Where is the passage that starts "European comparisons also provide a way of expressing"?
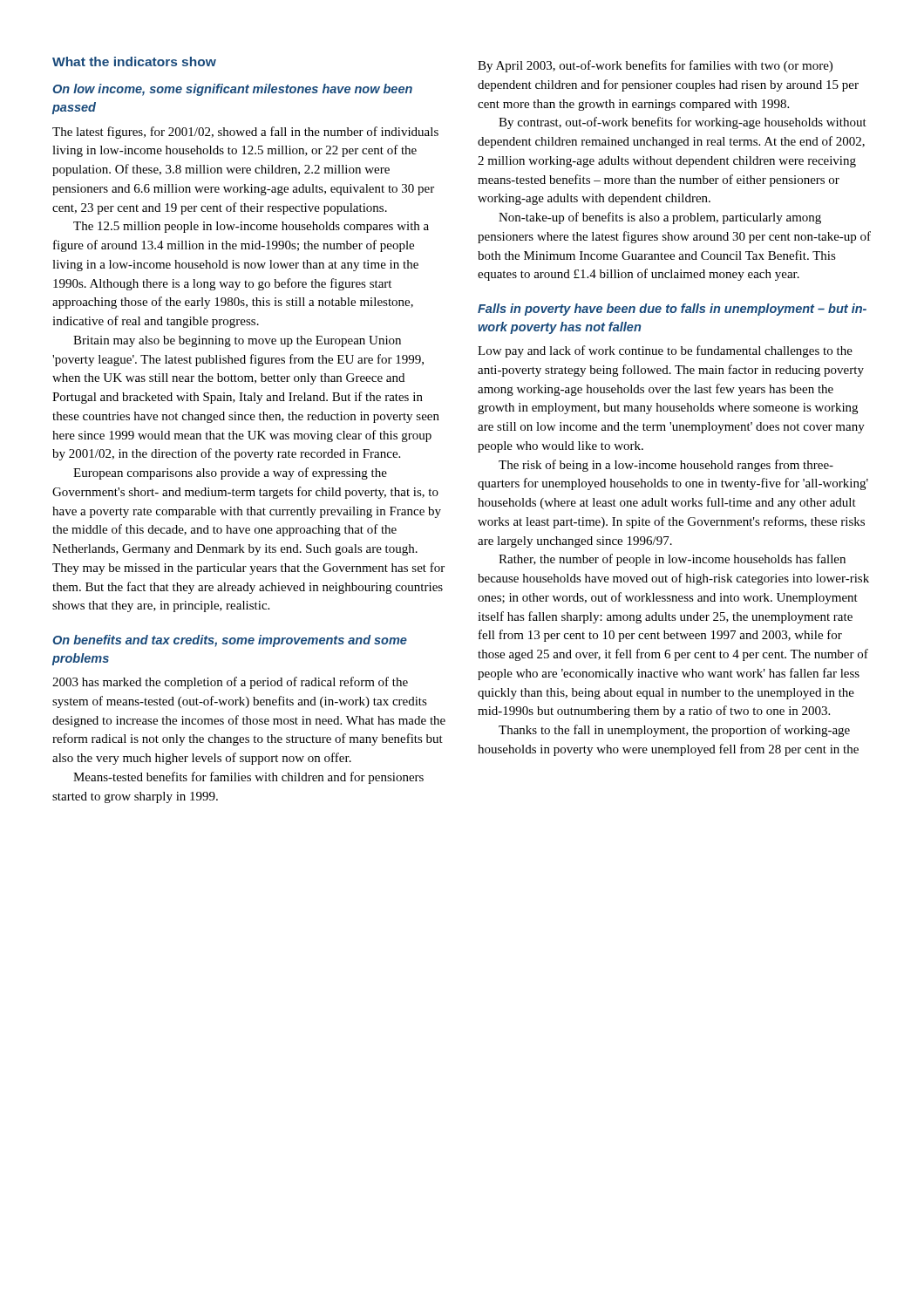Image resolution: width=924 pixels, height=1308 pixels. (249, 540)
